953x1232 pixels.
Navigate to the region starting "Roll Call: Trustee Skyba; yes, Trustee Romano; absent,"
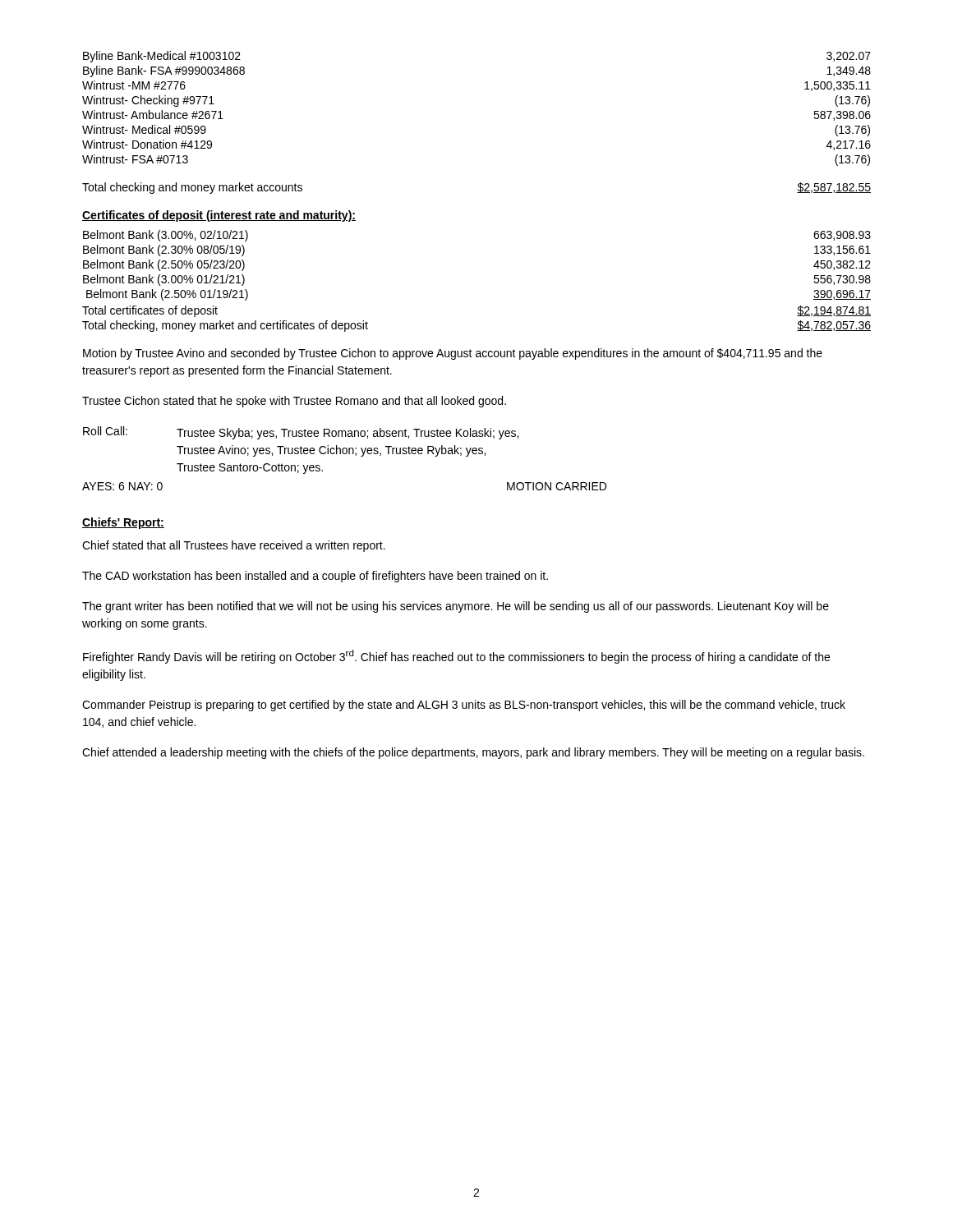(476, 451)
